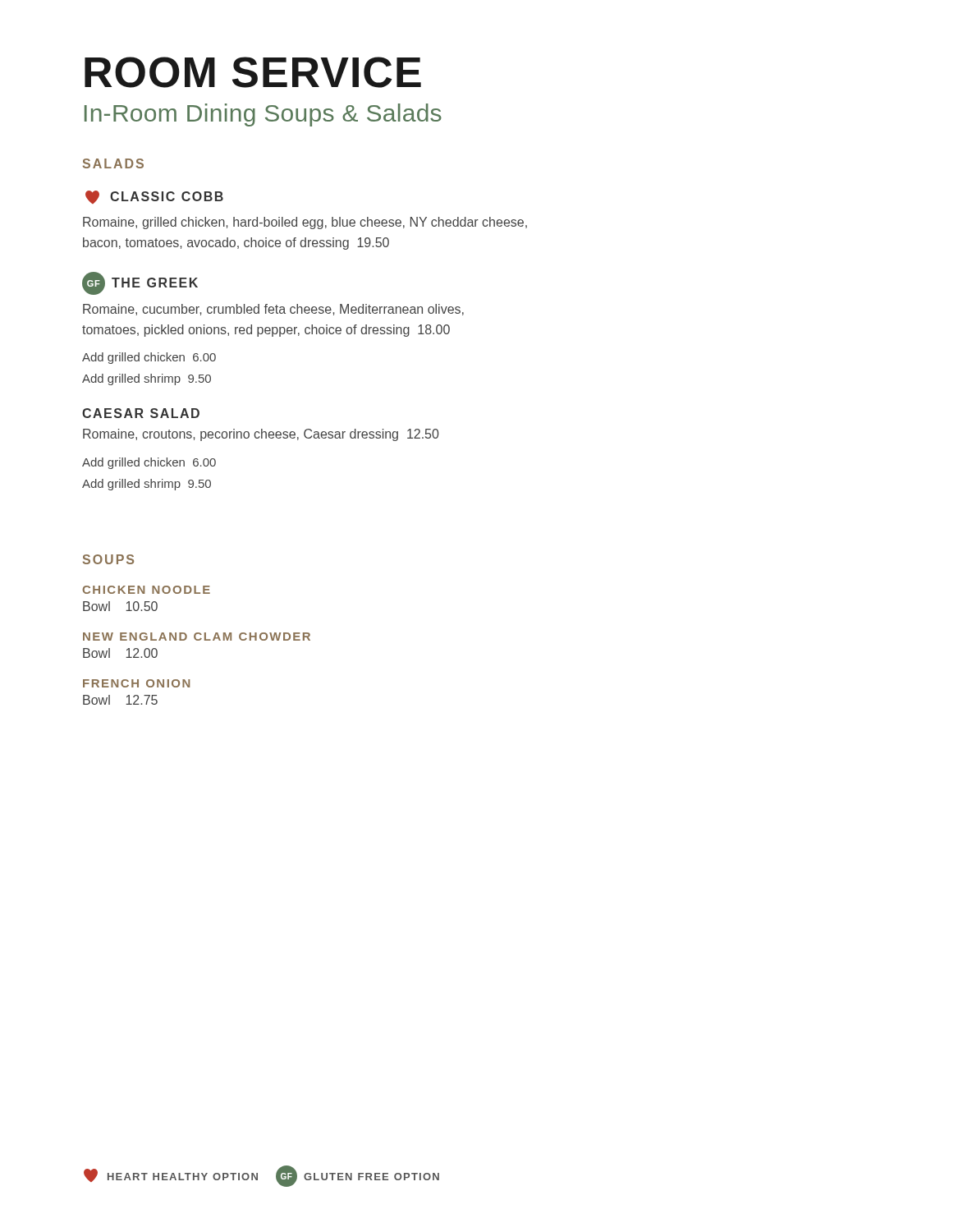Click on the text starting "ROOM SERVICE"

[x=253, y=72]
